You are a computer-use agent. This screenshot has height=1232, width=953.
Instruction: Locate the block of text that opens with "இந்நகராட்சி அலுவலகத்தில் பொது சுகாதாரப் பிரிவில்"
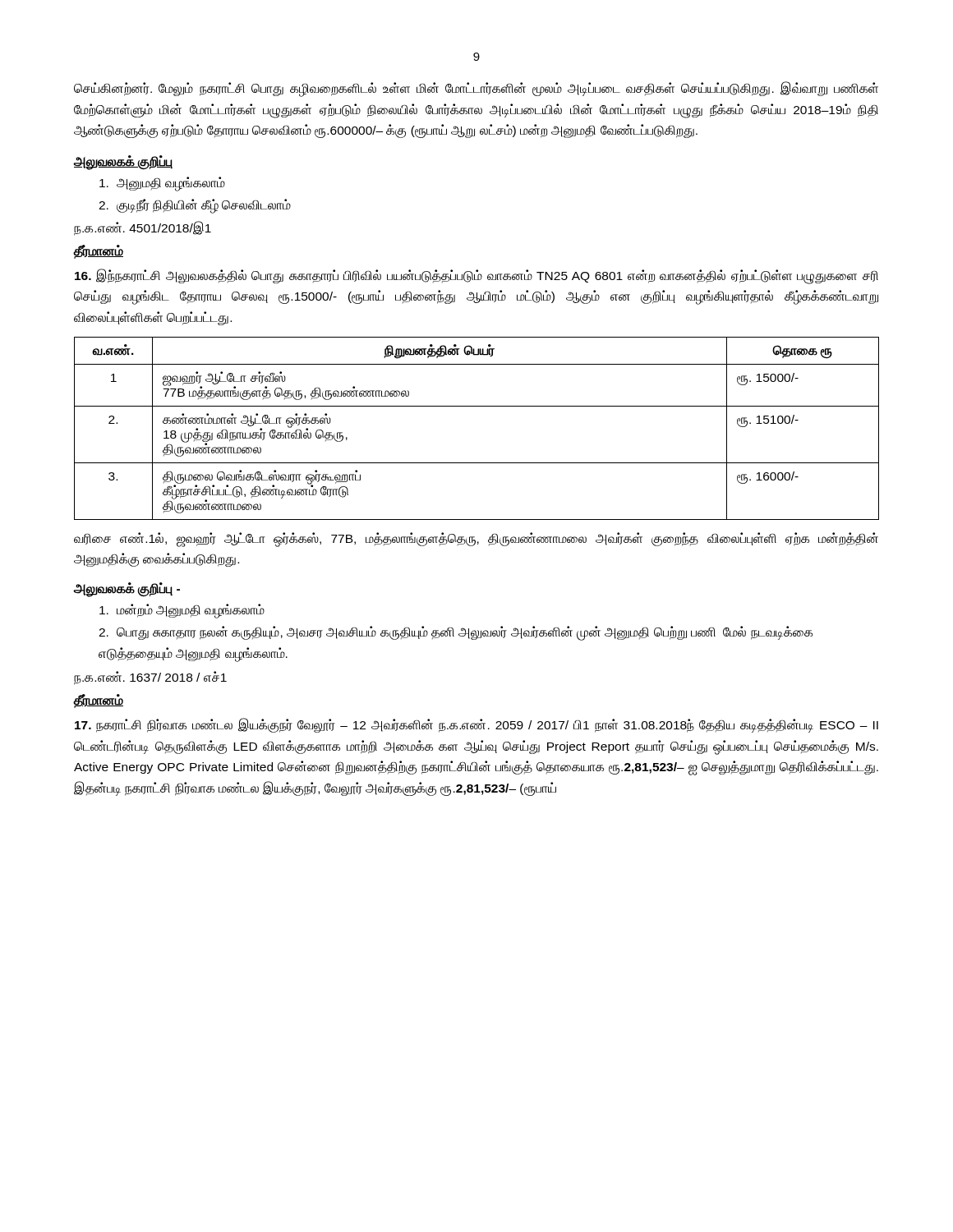coord(476,297)
